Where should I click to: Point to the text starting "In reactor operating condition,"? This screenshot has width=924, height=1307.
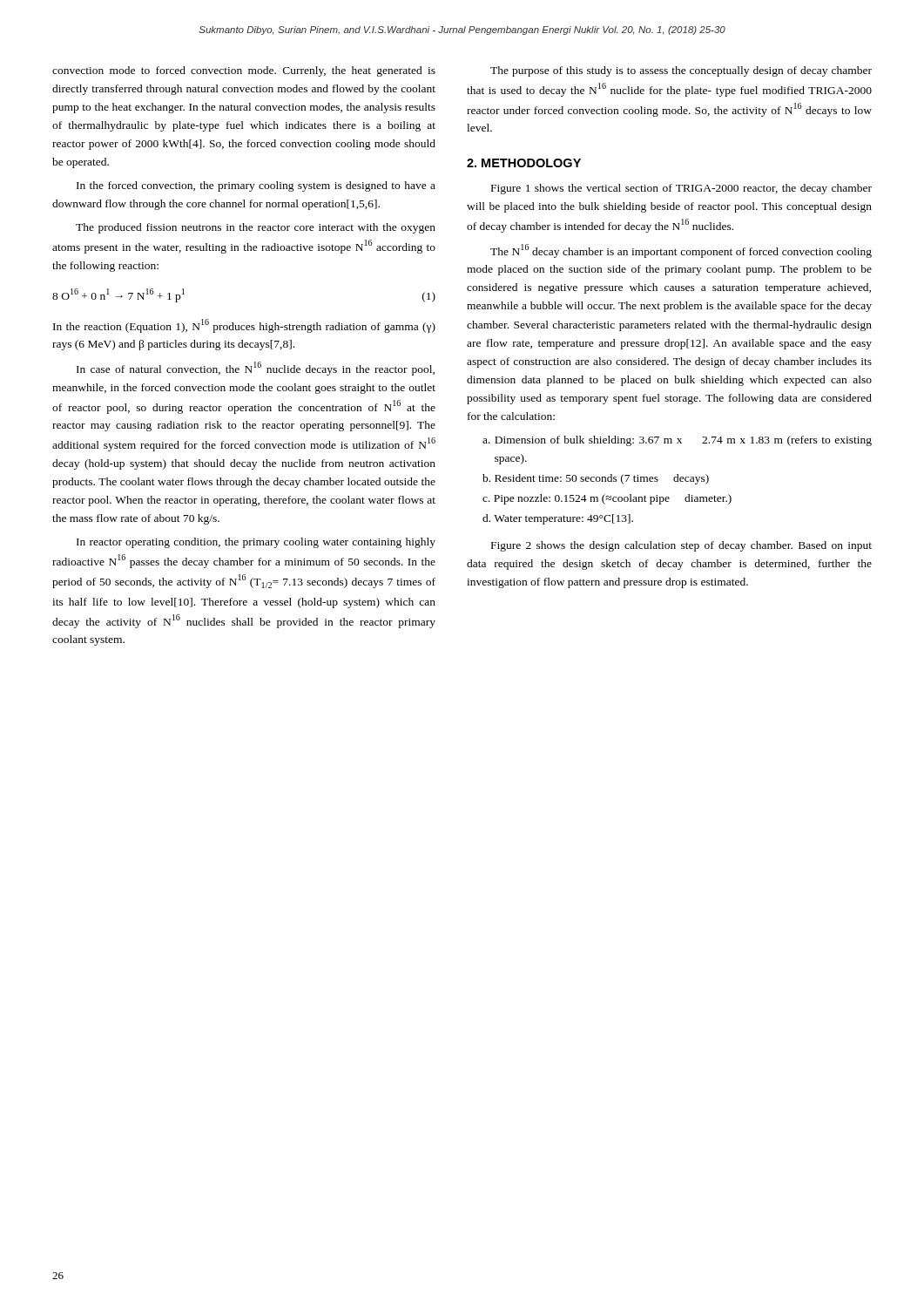(x=244, y=591)
